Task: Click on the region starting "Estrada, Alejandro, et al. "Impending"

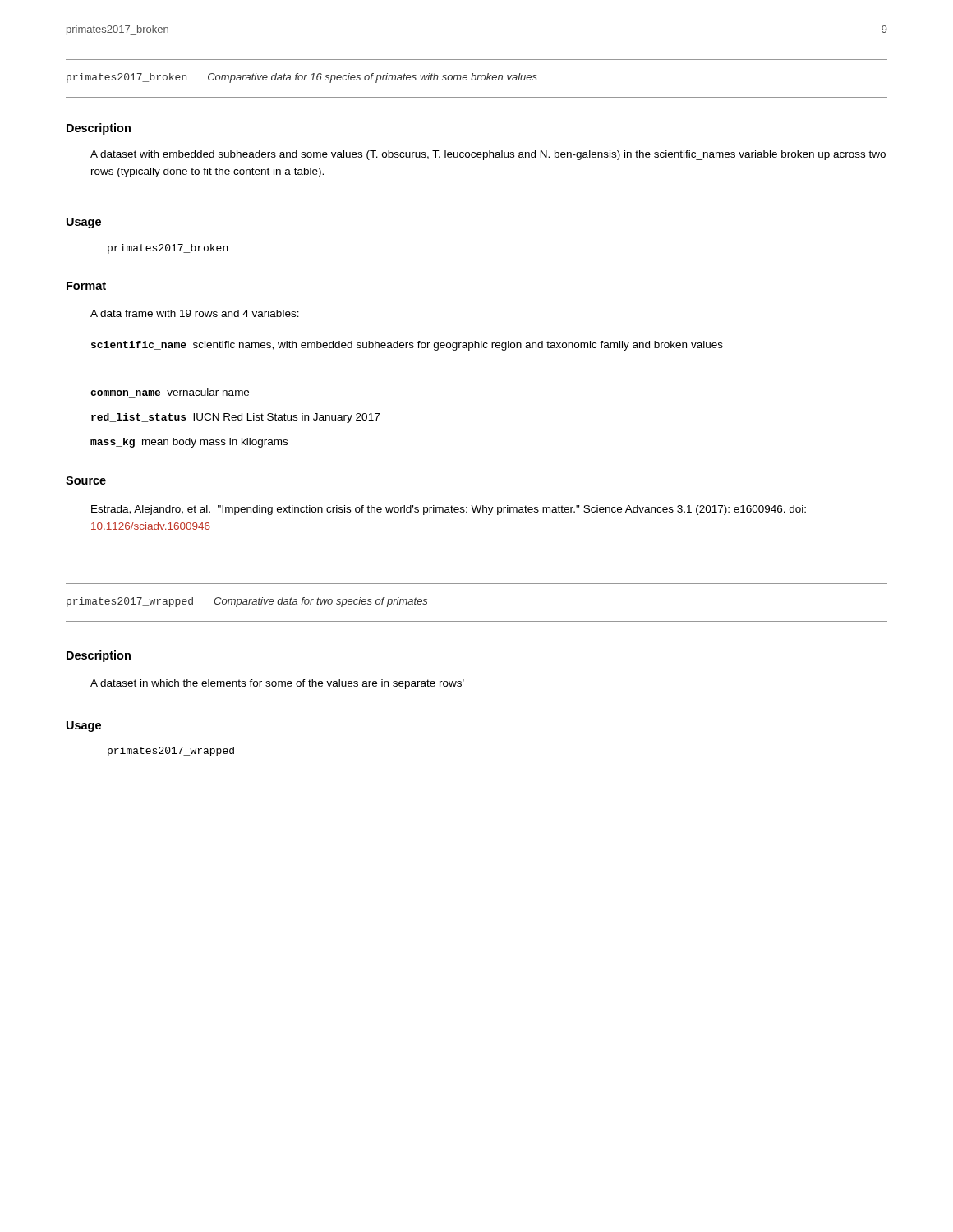Action: click(449, 517)
